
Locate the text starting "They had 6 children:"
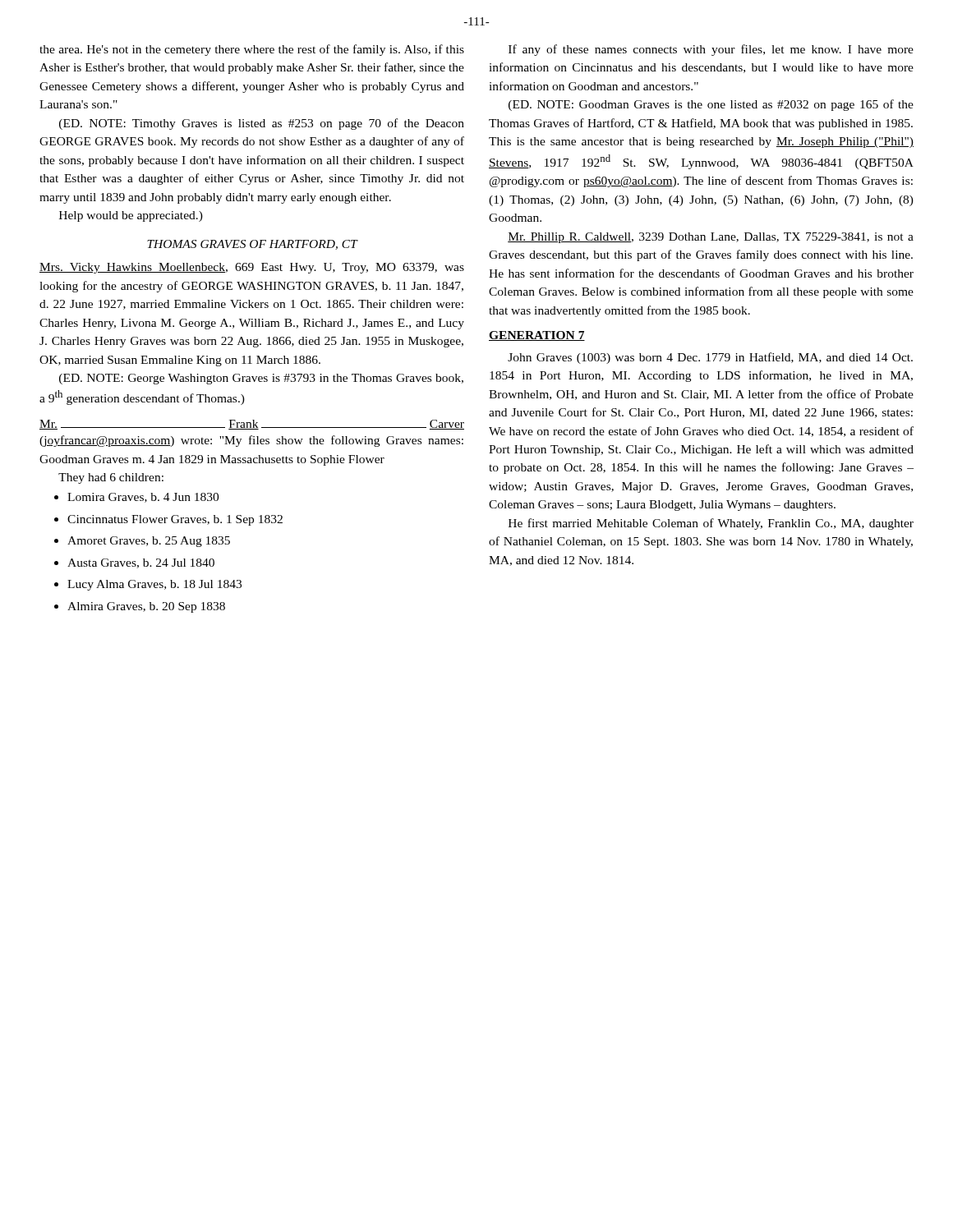pos(111,478)
